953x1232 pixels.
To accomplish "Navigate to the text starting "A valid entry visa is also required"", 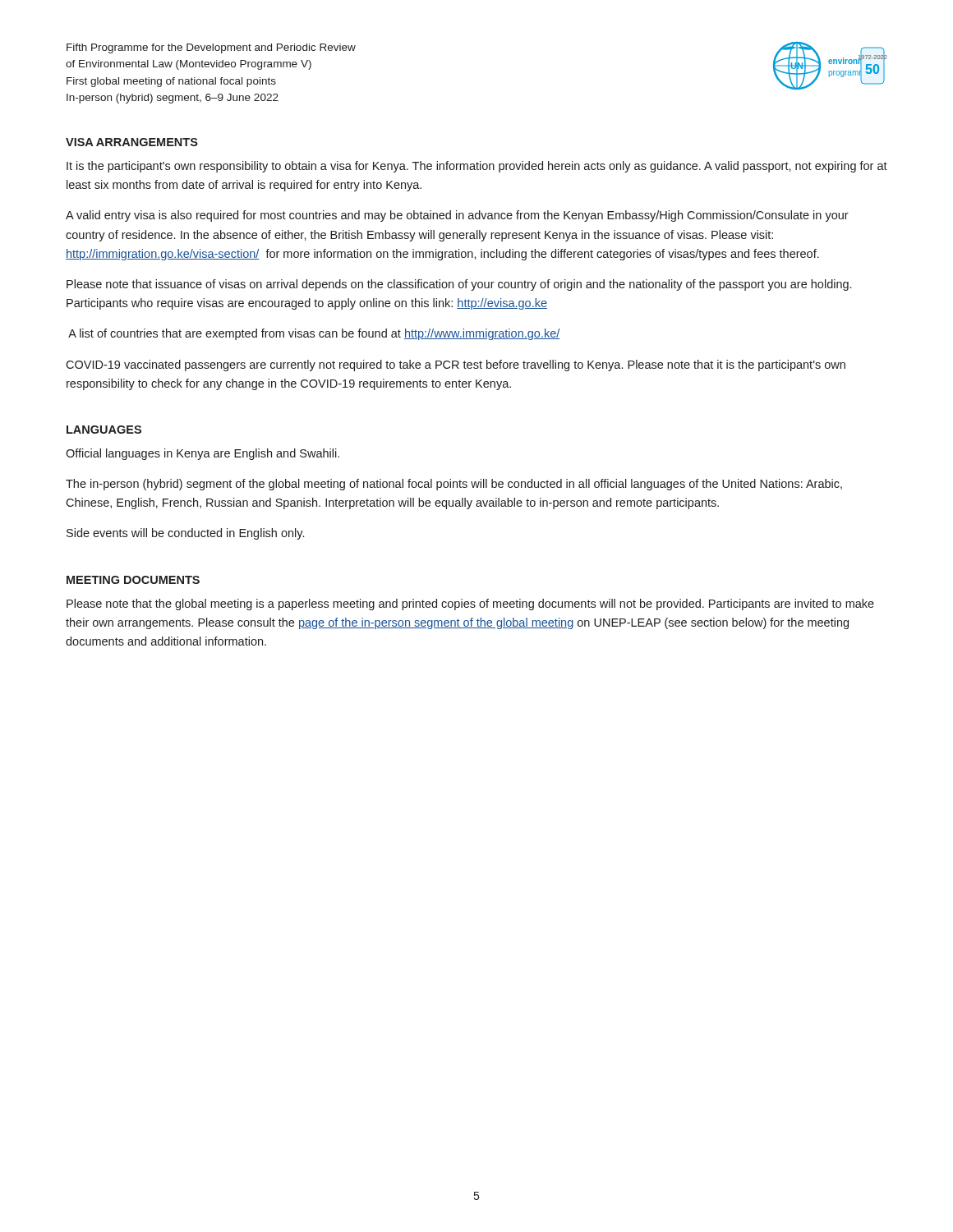I will pos(457,235).
